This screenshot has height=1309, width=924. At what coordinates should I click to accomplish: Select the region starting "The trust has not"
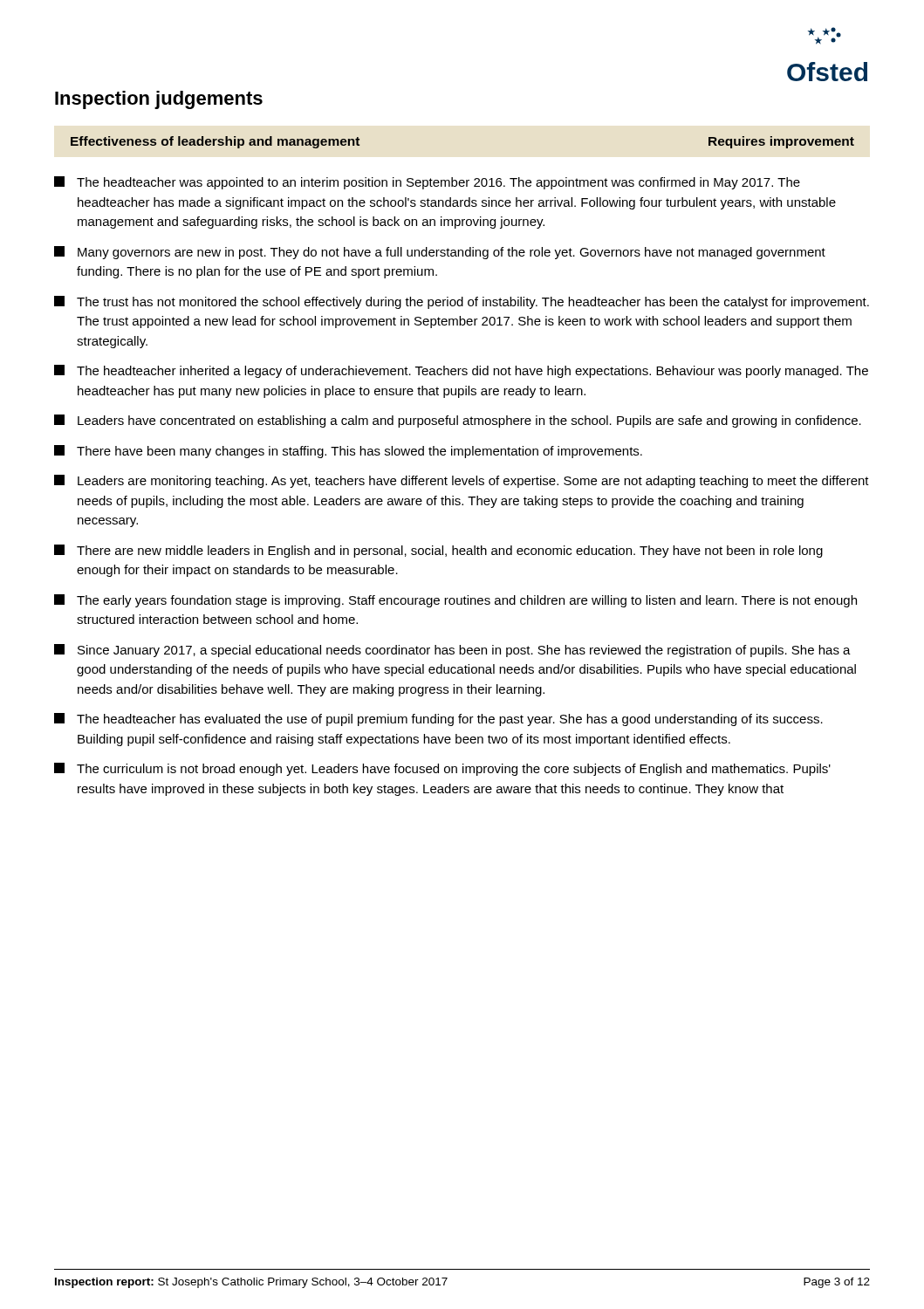pos(462,321)
